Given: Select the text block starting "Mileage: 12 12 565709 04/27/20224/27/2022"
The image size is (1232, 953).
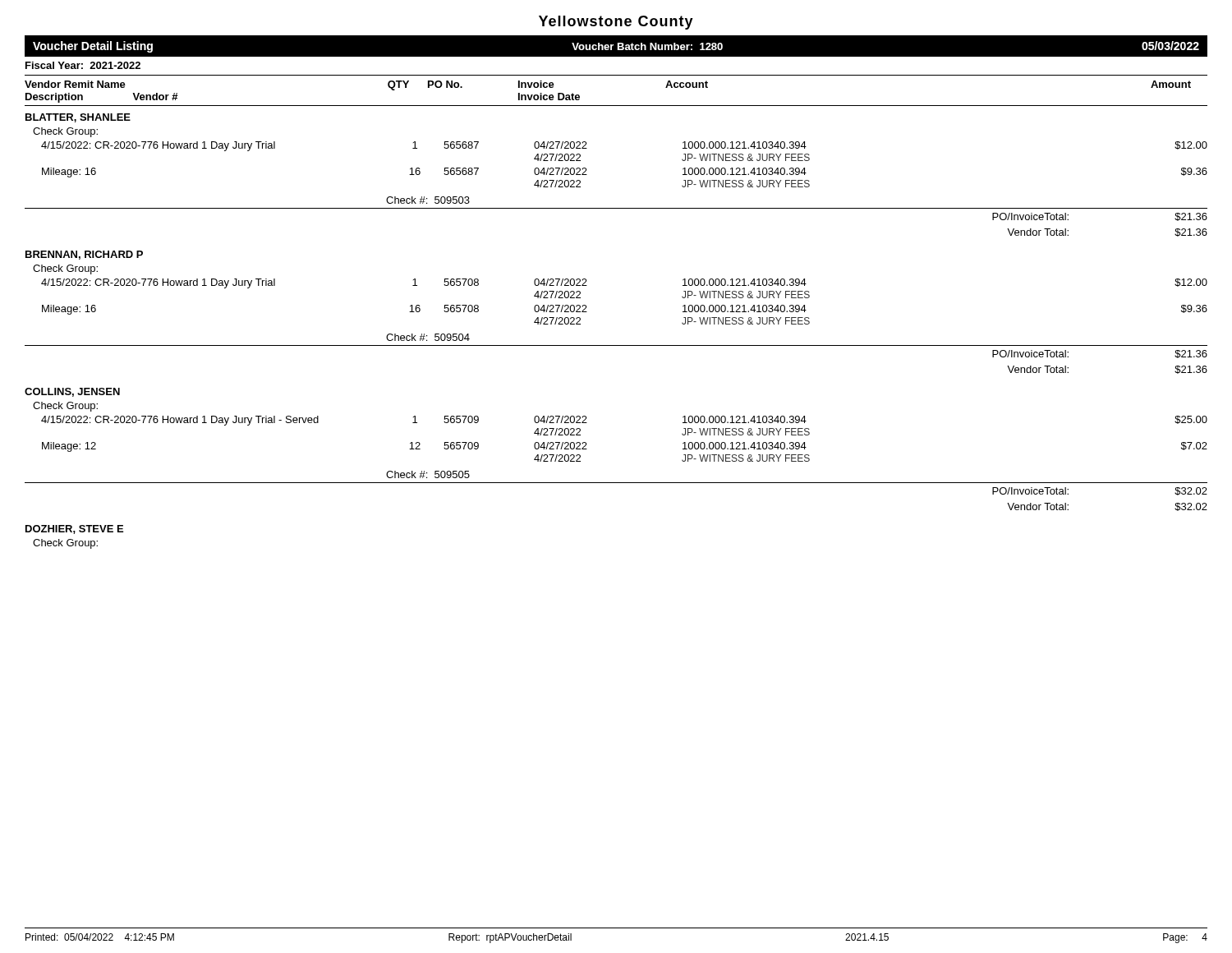Looking at the screenshot, I should tap(67, 447).
